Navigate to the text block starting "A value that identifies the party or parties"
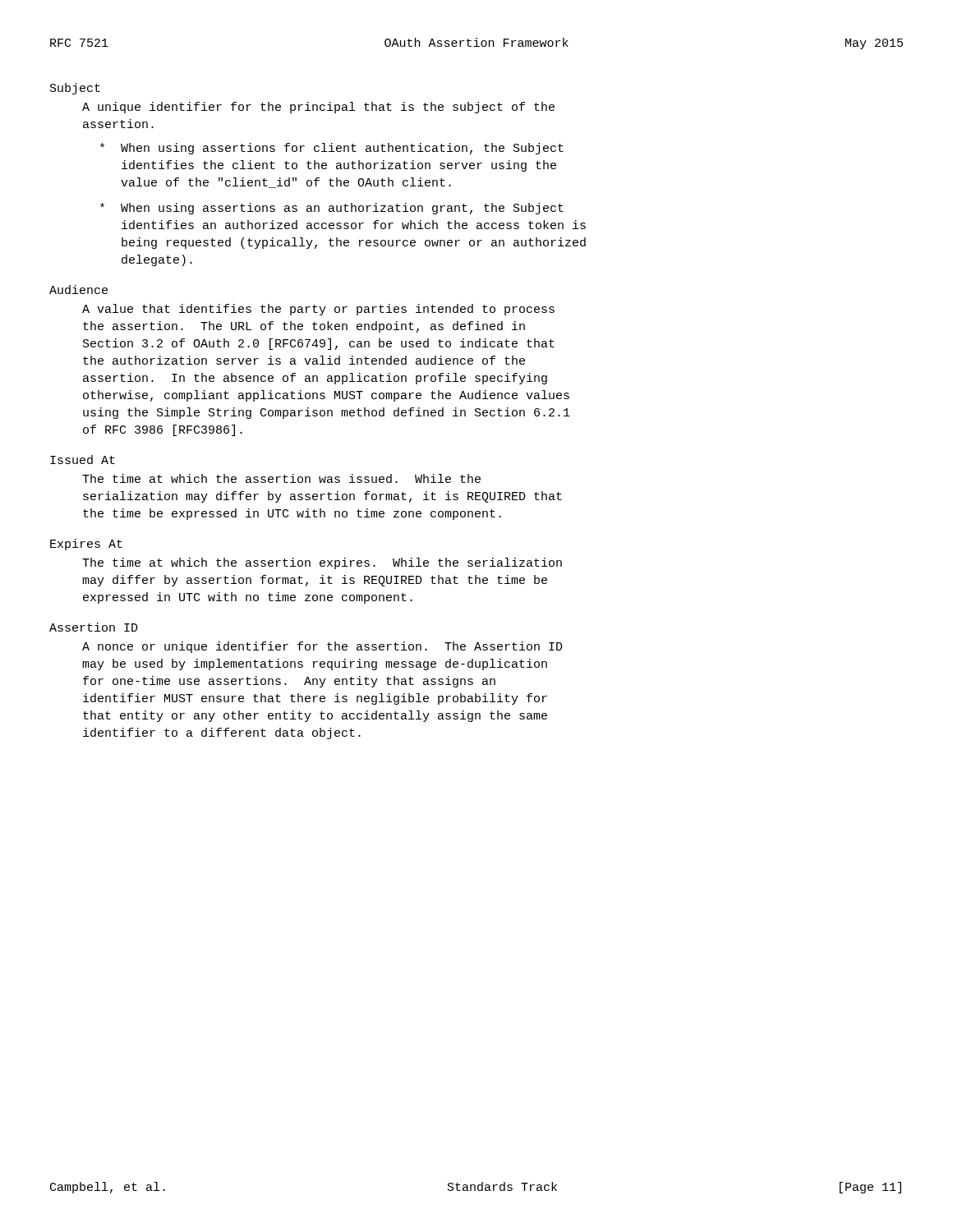This screenshot has width=953, height=1232. coord(326,370)
